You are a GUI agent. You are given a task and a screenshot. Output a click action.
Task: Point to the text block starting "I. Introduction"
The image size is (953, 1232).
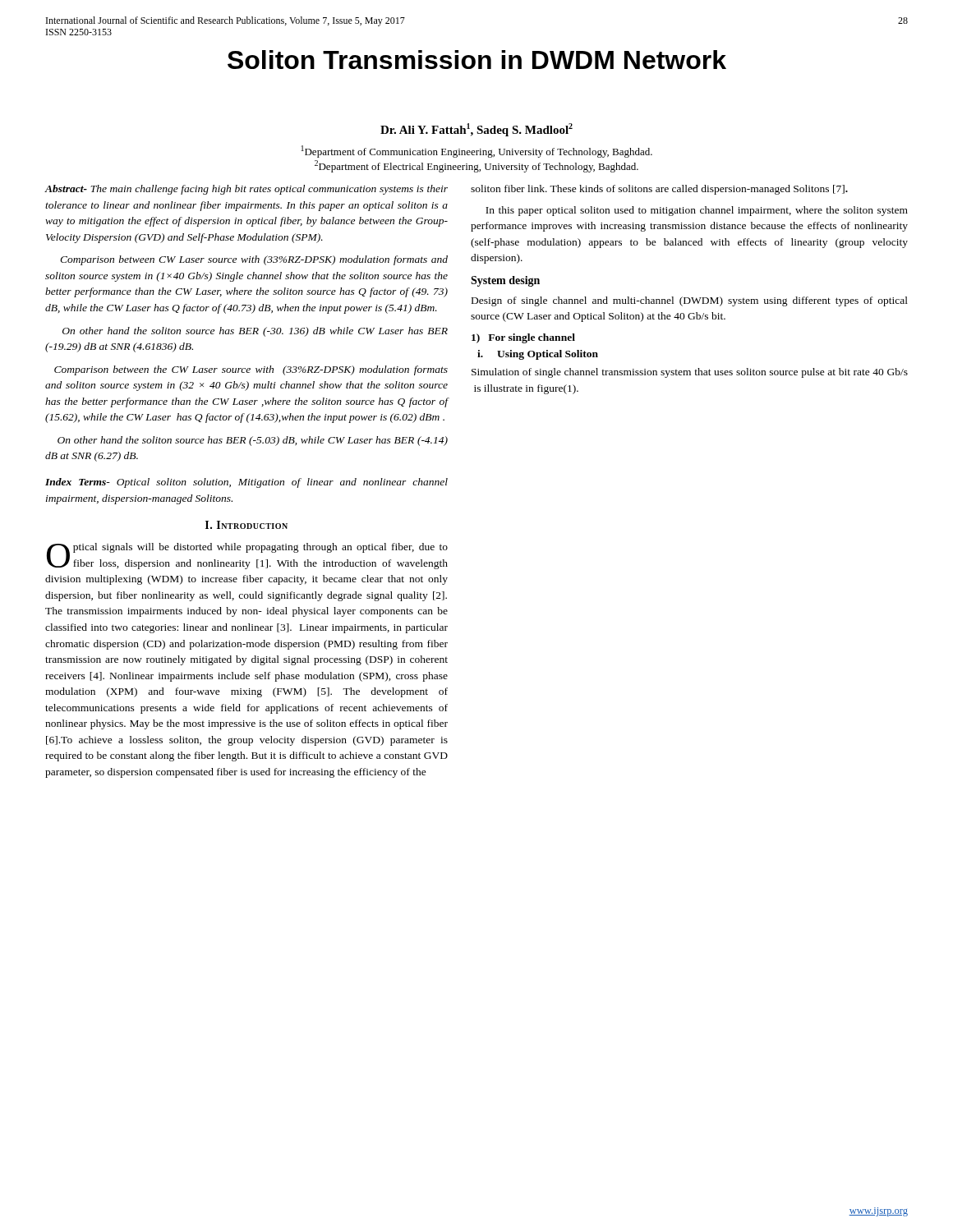(x=246, y=525)
